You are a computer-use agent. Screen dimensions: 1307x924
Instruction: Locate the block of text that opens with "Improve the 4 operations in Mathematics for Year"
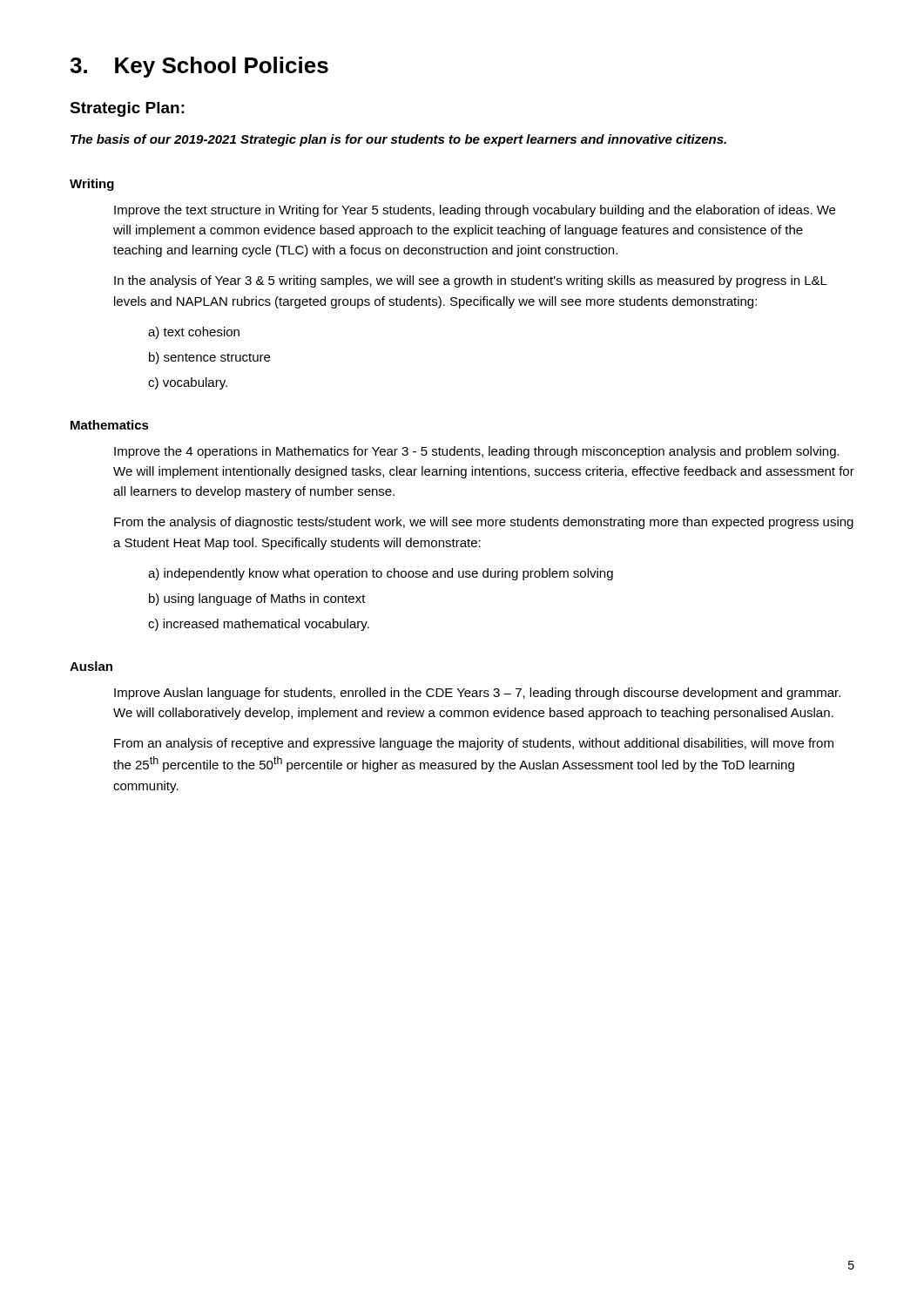point(484,471)
